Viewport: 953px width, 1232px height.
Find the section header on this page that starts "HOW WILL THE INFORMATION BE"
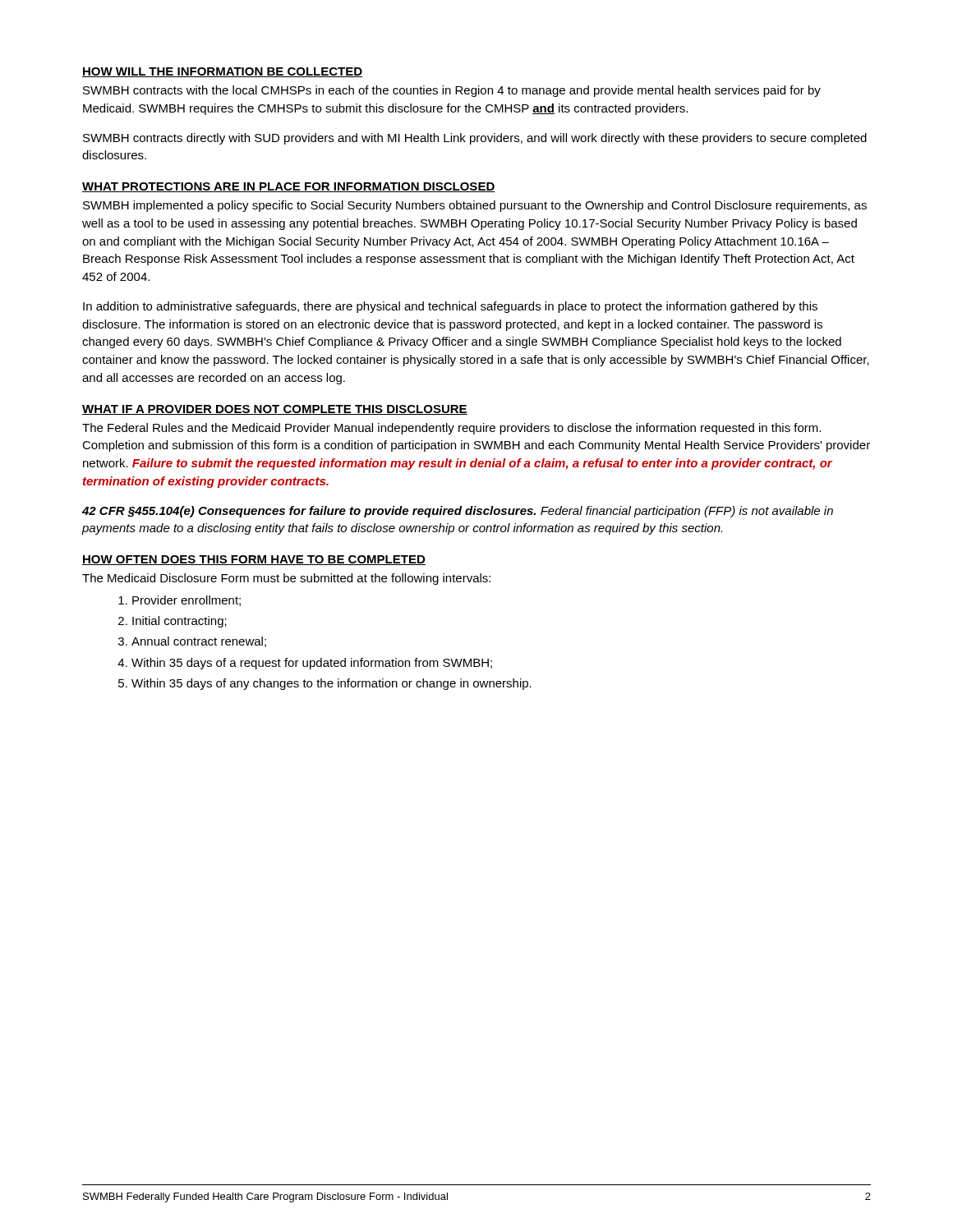(x=222, y=71)
